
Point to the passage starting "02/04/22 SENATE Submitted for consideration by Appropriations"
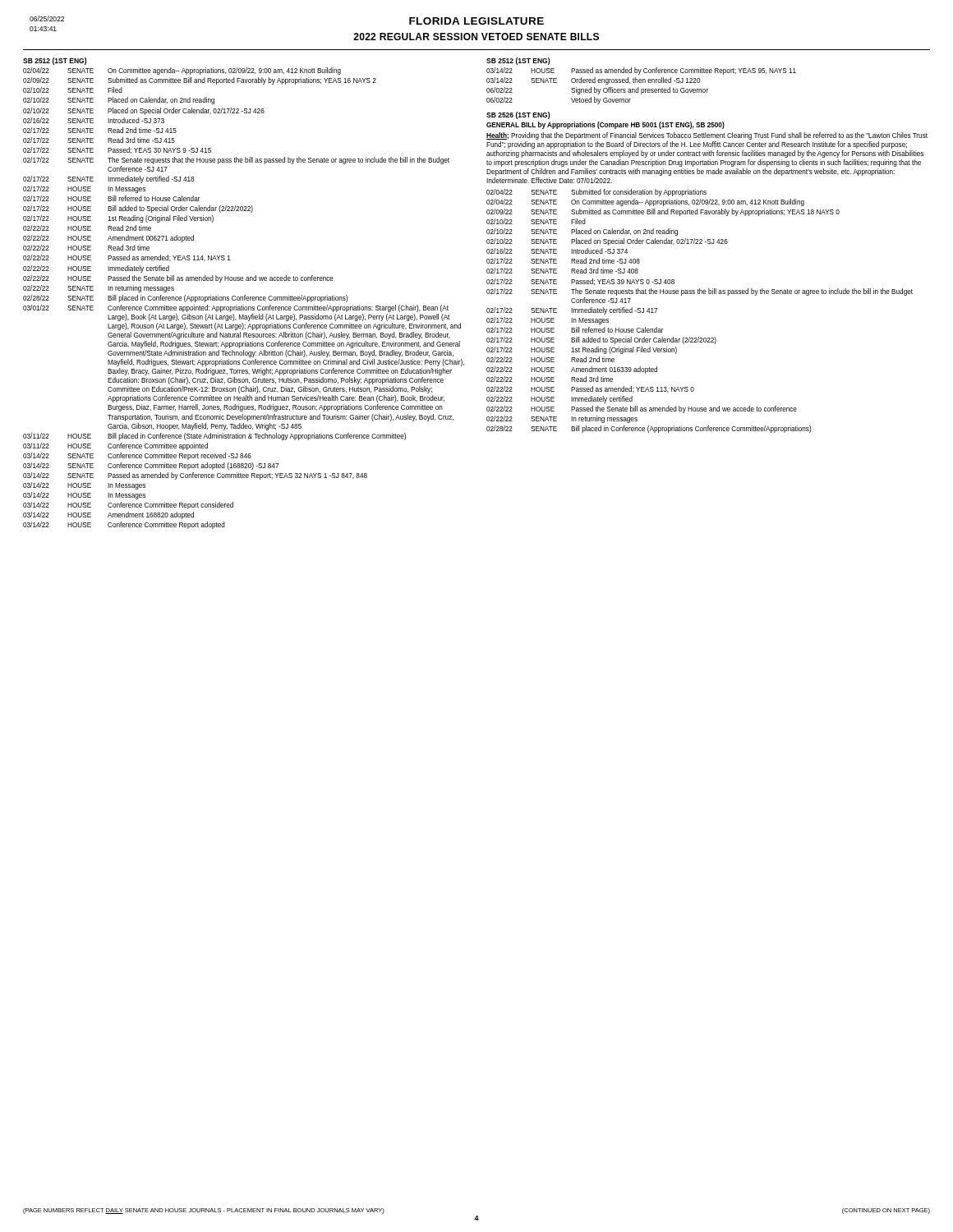(x=708, y=193)
